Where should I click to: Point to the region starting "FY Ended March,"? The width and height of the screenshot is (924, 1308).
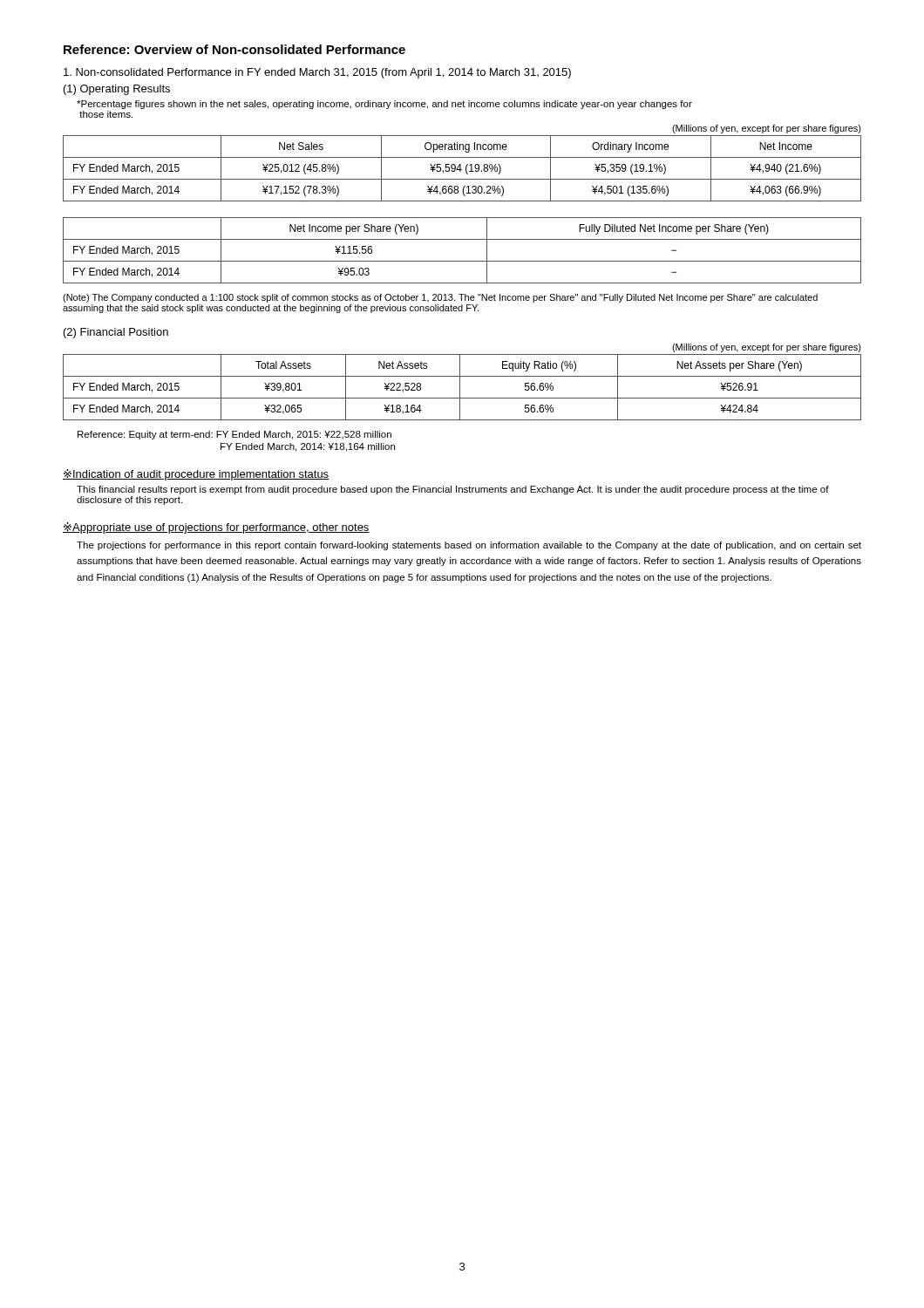pyautogui.click(x=308, y=446)
